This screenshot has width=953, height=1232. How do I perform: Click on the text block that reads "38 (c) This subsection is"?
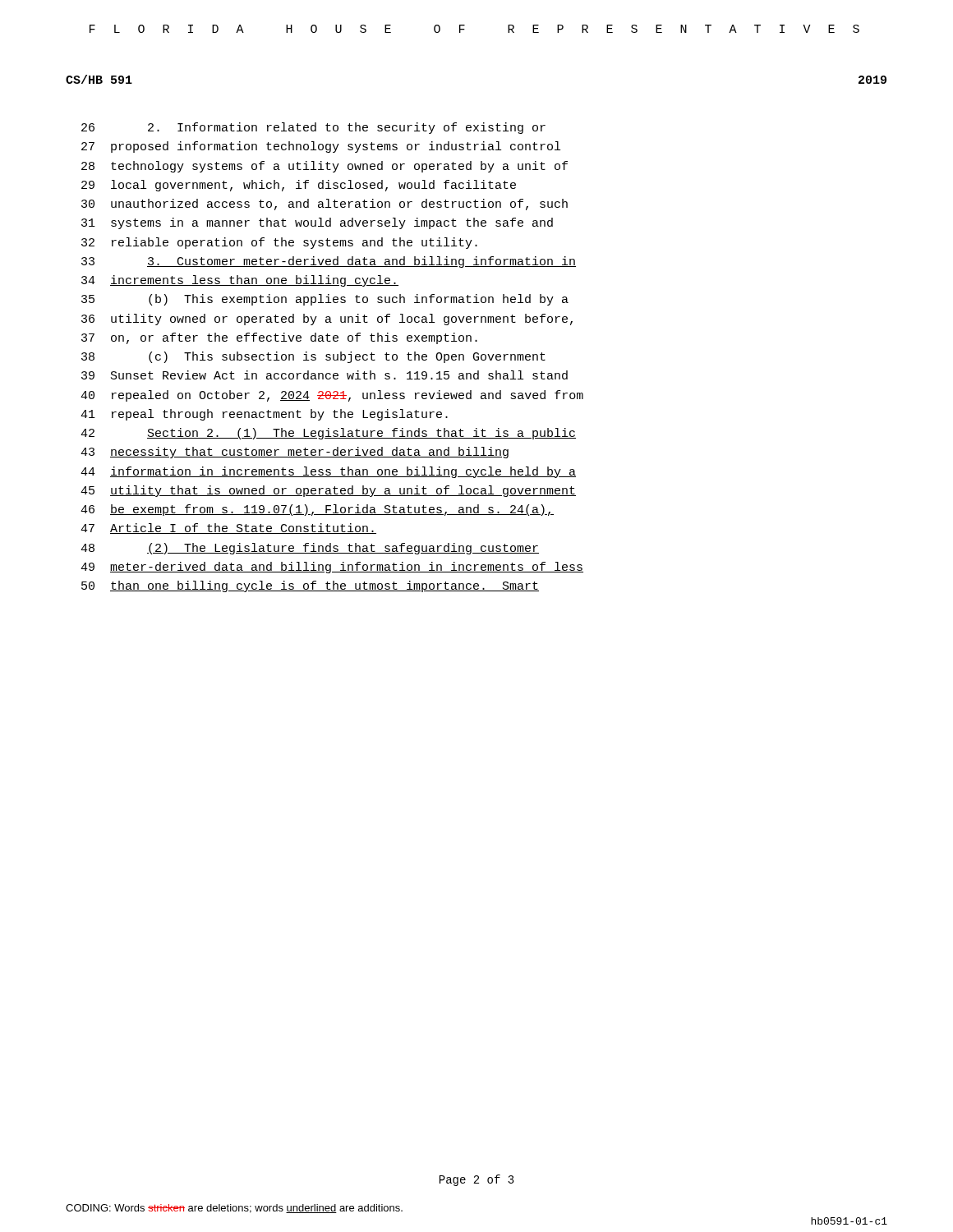[x=476, y=358]
